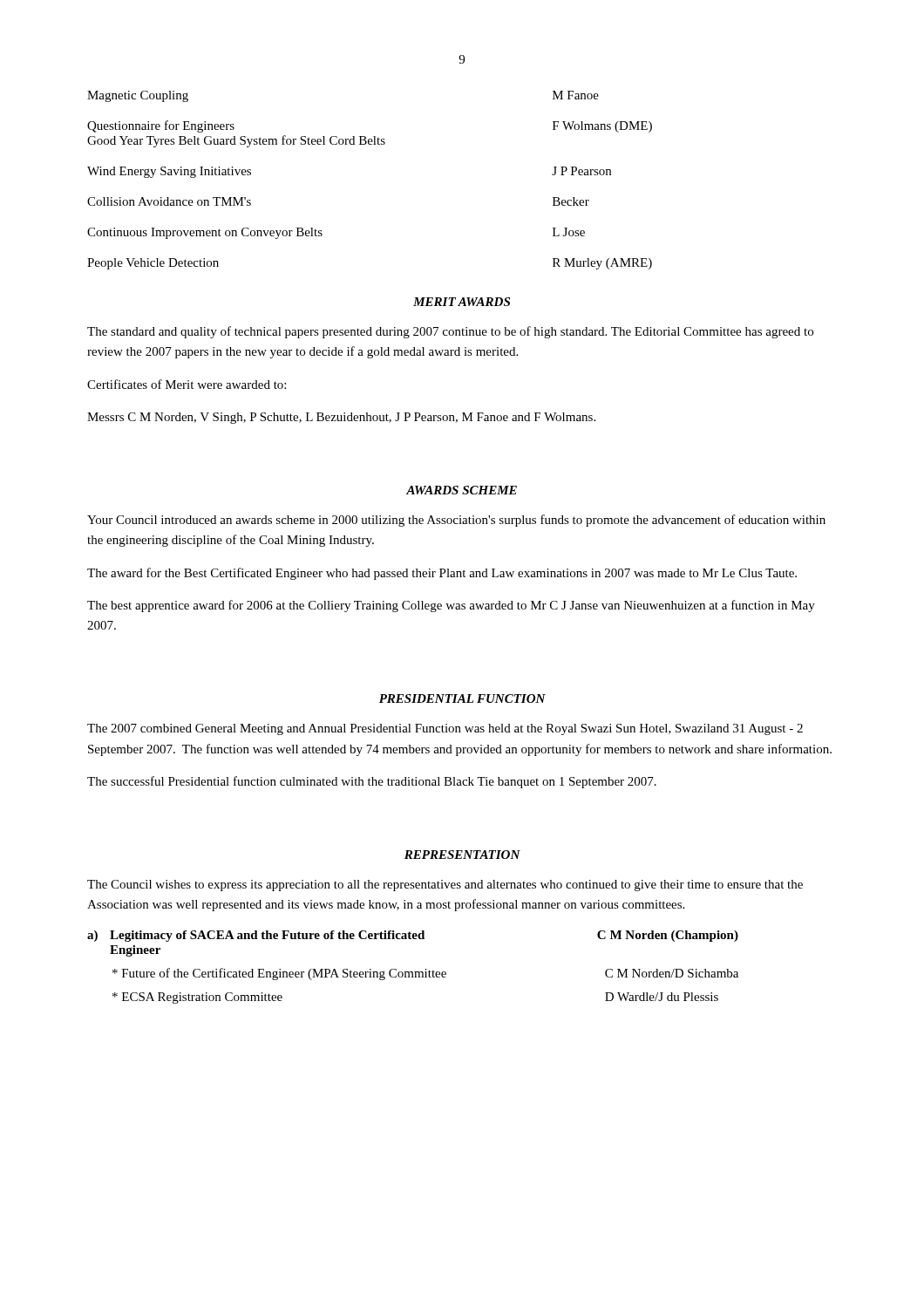Image resolution: width=924 pixels, height=1308 pixels.
Task: Point to the element starting "Questionnaire for EngineersGood Year Tyres Belt Guard System"
Action: (x=370, y=134)
